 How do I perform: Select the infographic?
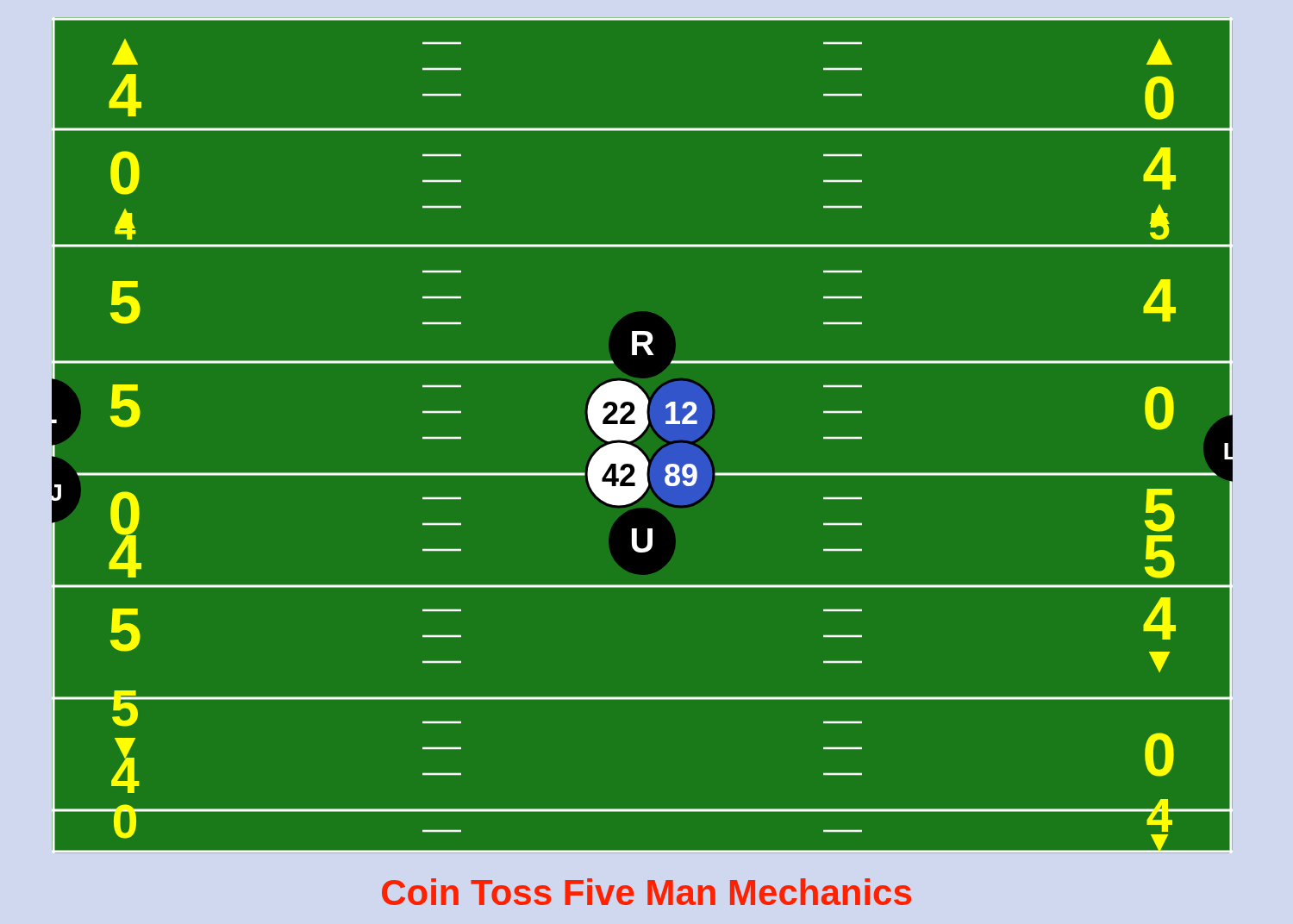pos(642,435)
